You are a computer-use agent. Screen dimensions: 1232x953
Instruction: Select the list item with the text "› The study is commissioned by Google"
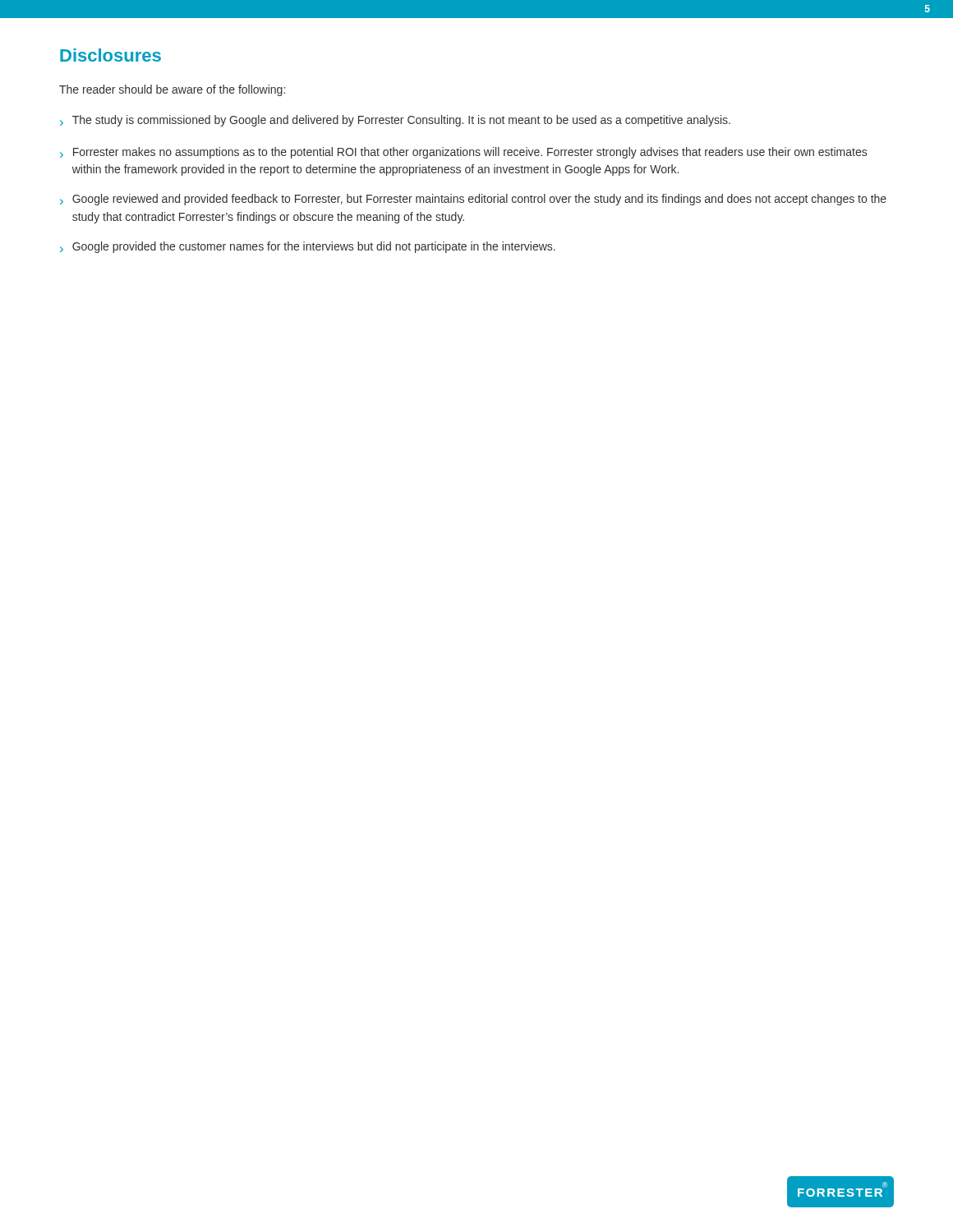click(476, 122)
